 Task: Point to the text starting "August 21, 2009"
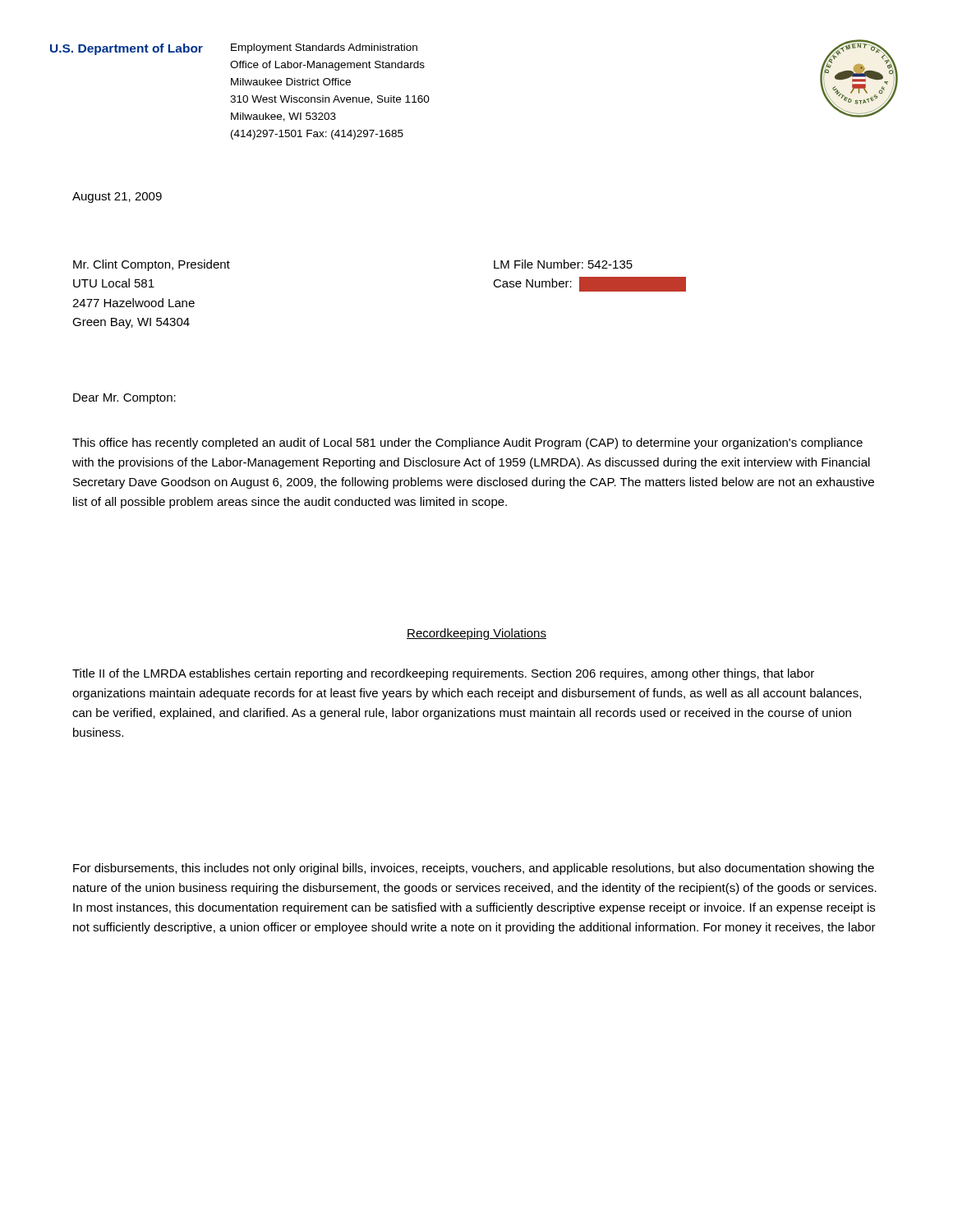[x=117, y=196]
